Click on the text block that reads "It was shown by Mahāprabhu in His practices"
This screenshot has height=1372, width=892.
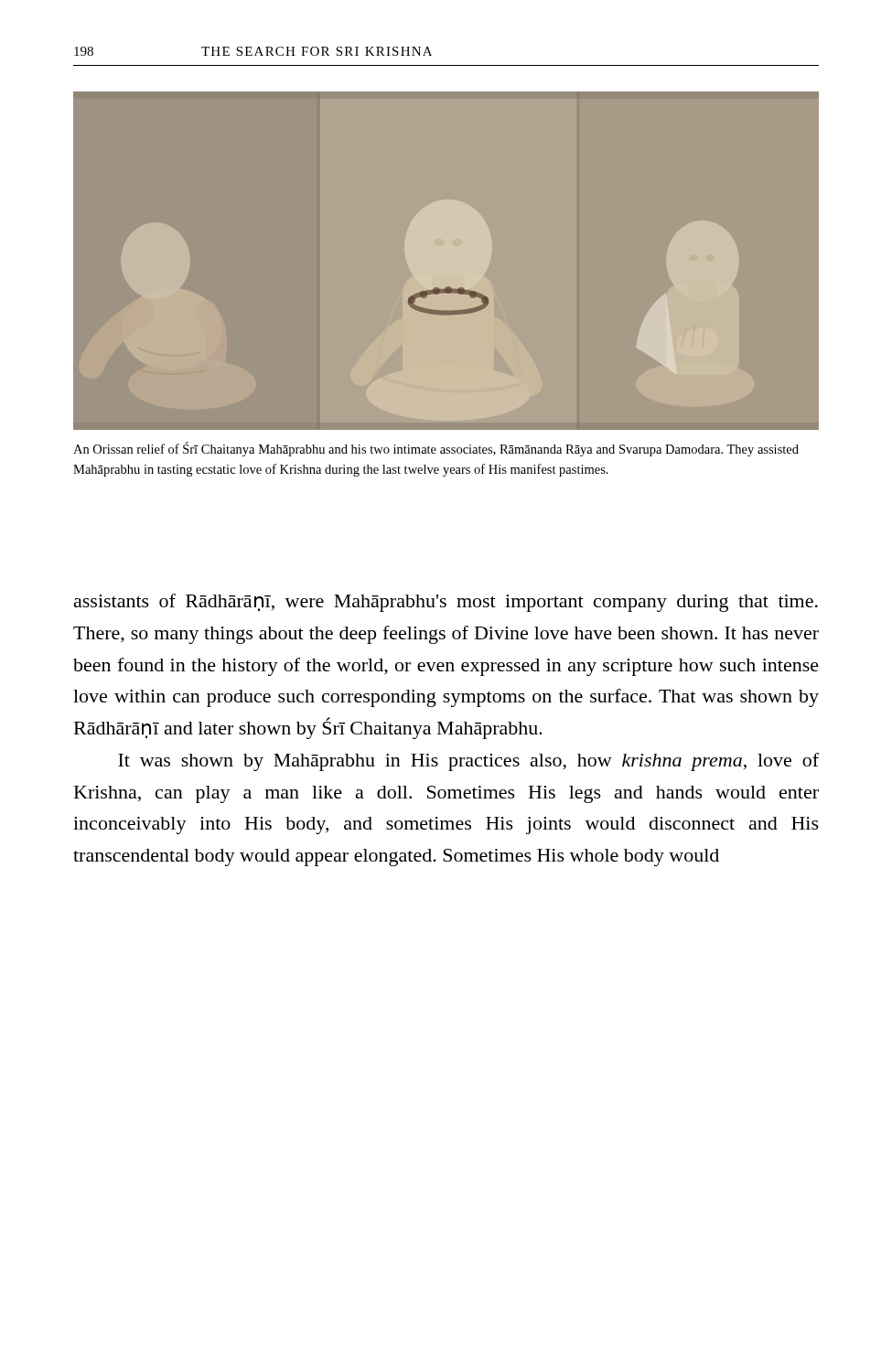(x=446, y=808)
